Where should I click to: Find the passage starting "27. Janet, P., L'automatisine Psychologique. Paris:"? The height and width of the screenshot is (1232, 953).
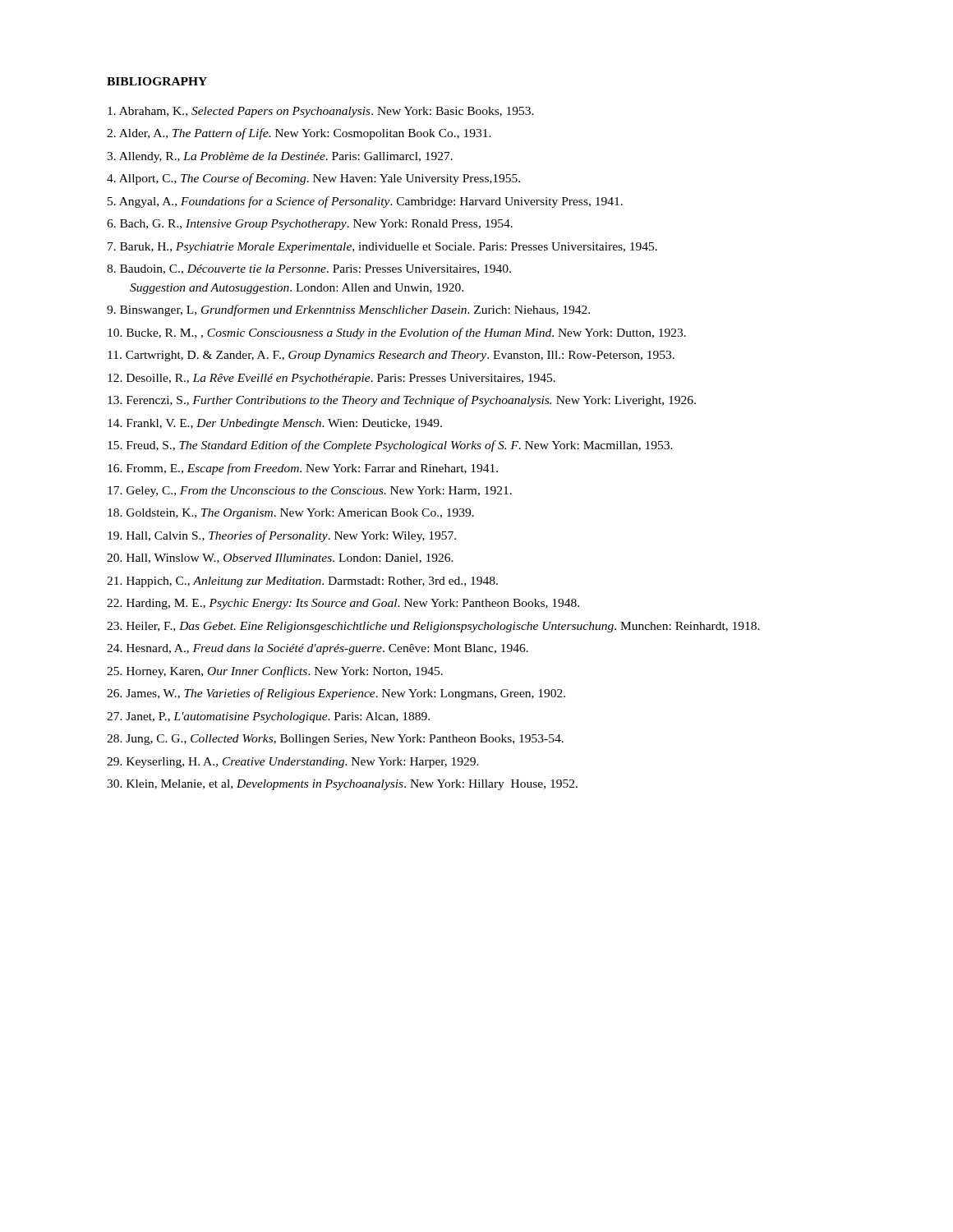click(269, 715)
